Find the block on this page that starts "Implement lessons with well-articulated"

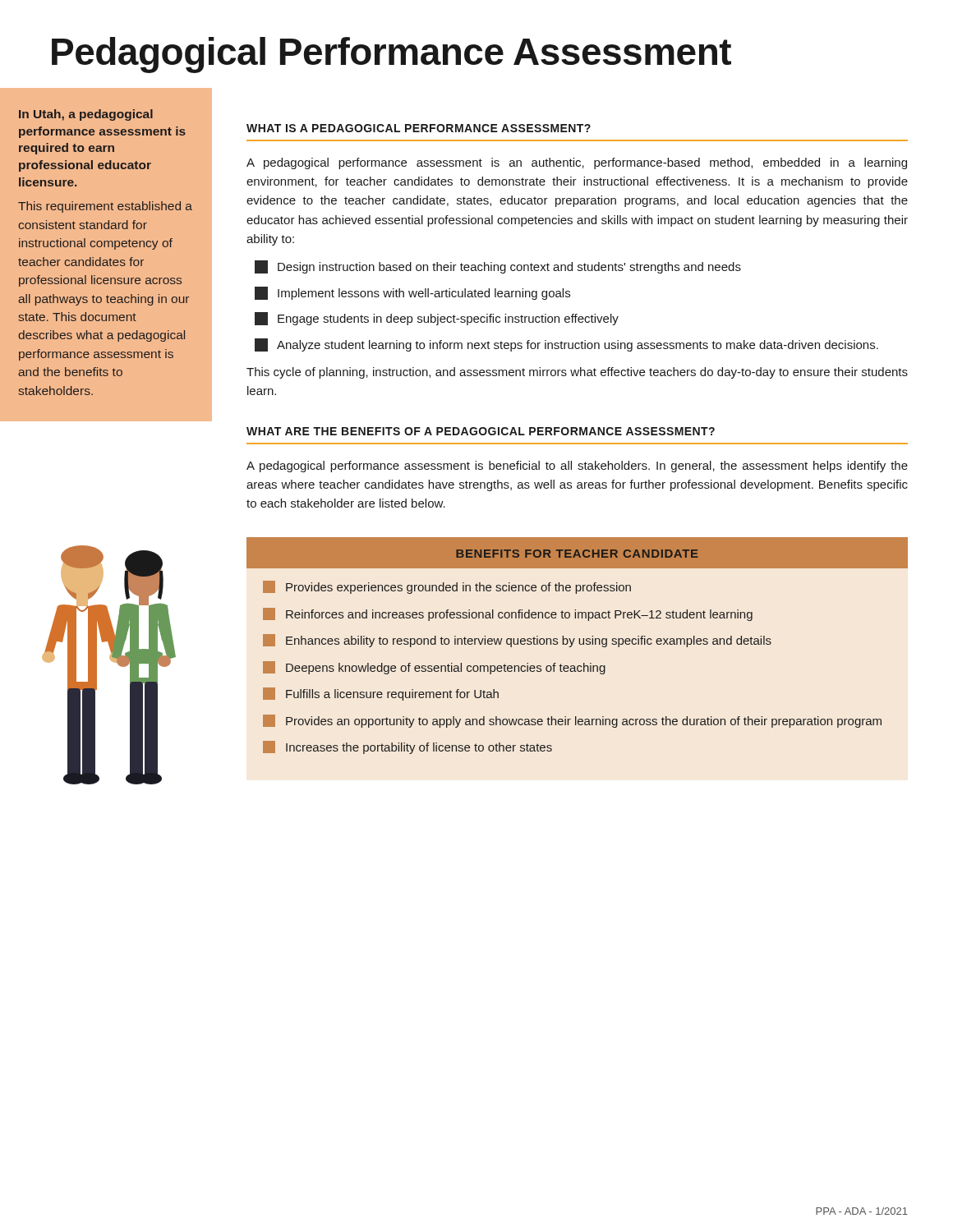point(581,293)
